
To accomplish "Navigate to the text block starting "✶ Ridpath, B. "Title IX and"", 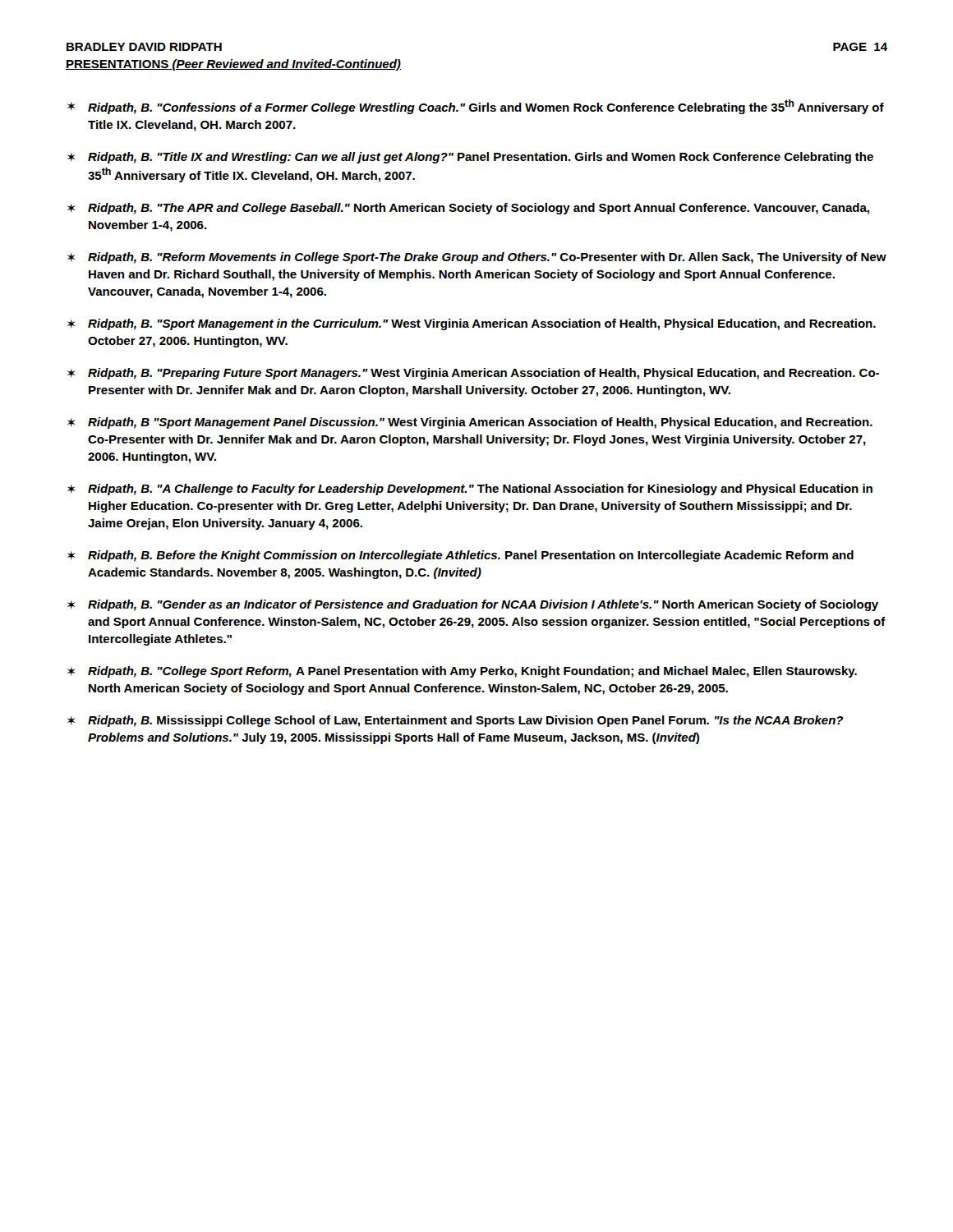I will point(476,166).
